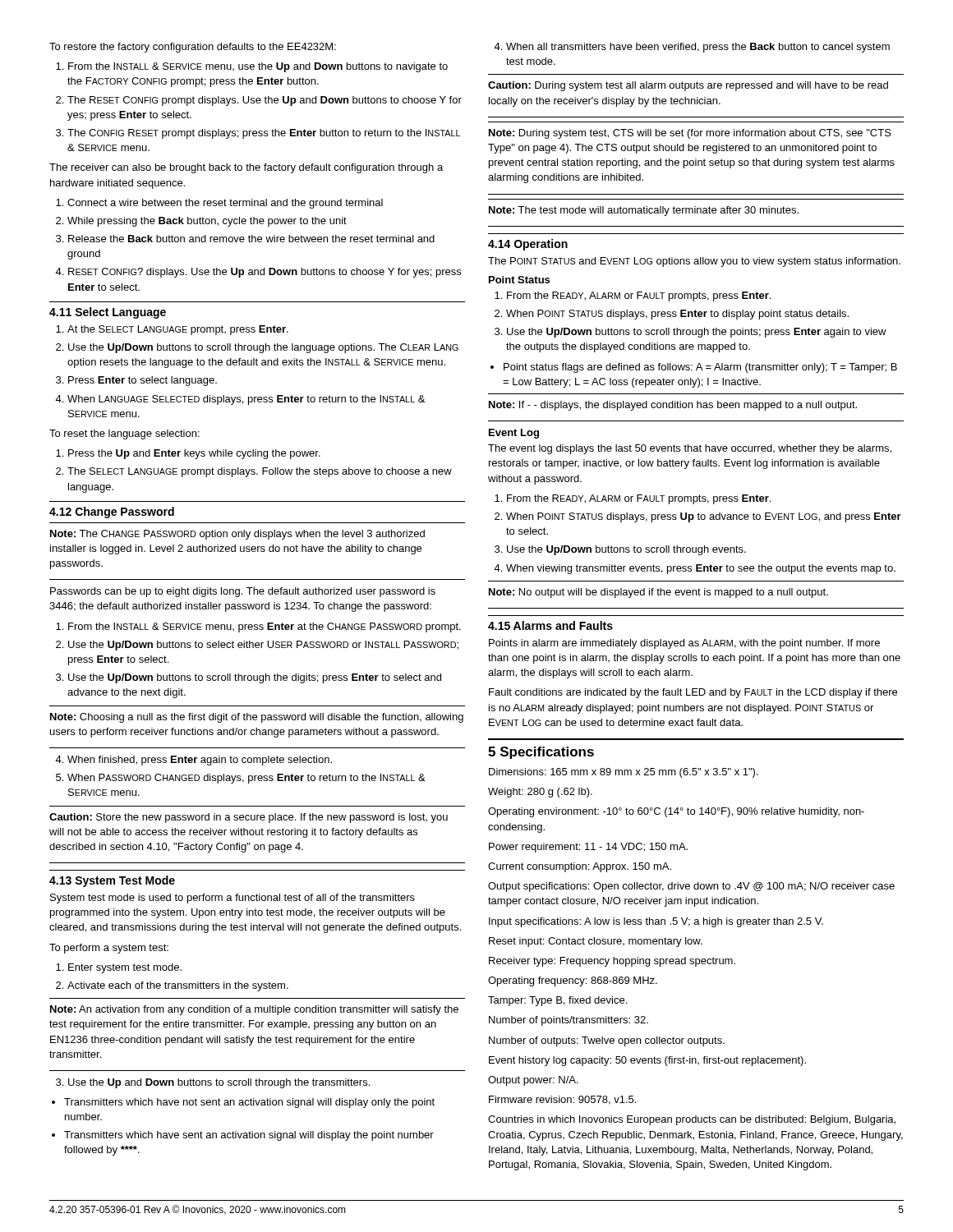Image resolution: width=953 pixels, height=1232 pixels.
Task: Navigate to the passage starting "To restore the"
Action: point(257,47)
